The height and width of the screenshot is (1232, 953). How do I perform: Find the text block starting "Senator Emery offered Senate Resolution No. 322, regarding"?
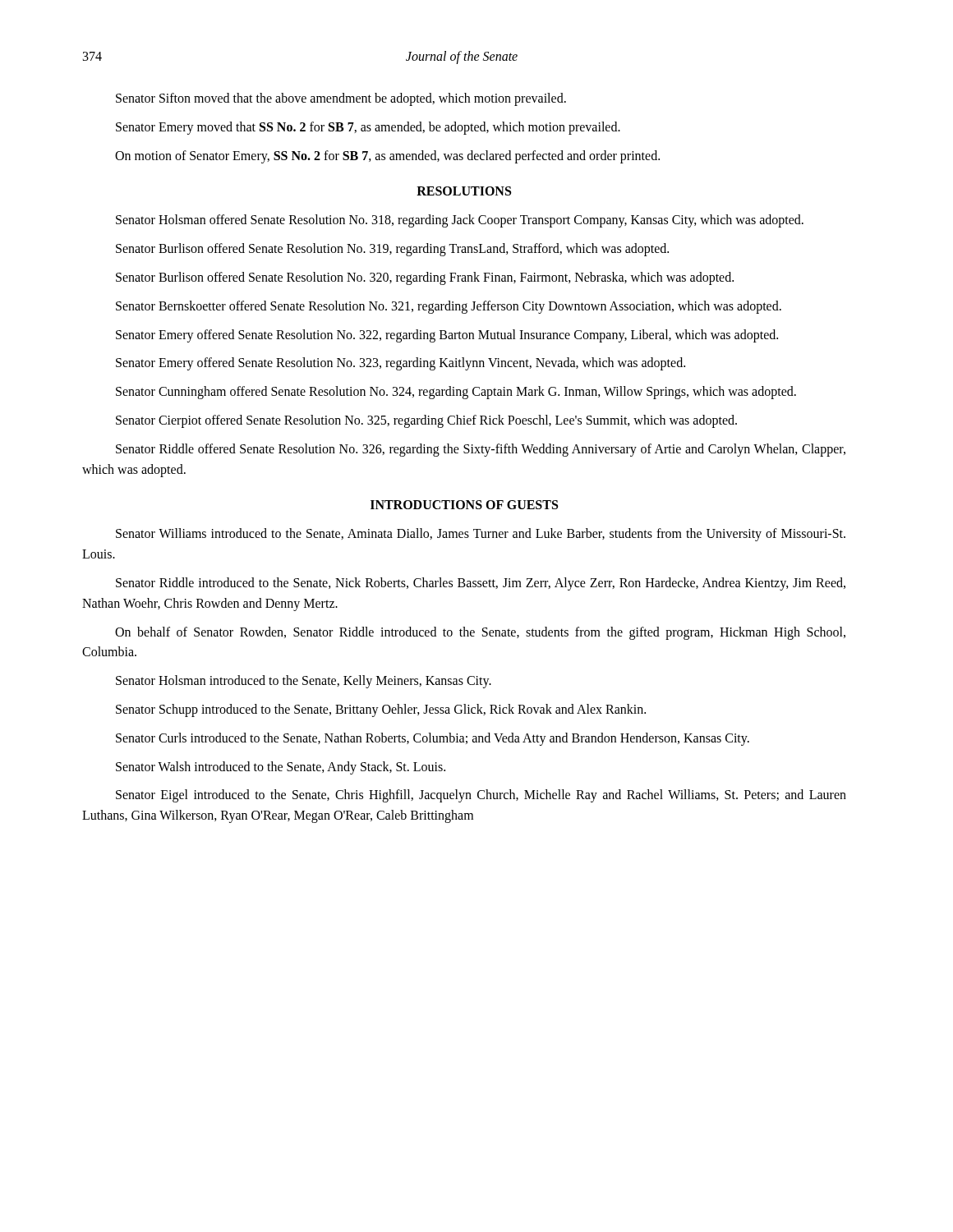tap(447, 334)
